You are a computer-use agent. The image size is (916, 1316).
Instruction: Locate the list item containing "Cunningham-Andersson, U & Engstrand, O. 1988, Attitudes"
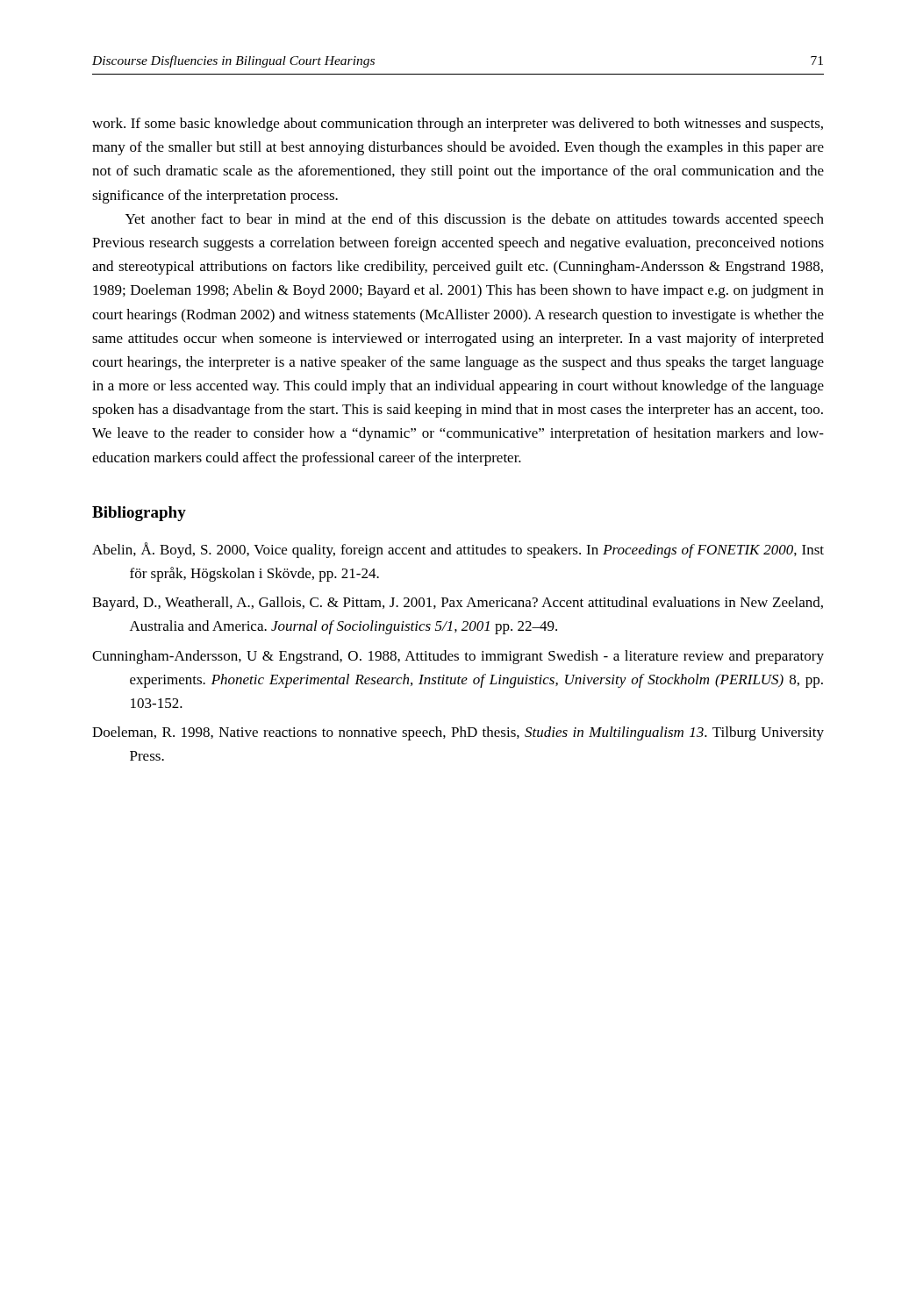pos(458,679)
